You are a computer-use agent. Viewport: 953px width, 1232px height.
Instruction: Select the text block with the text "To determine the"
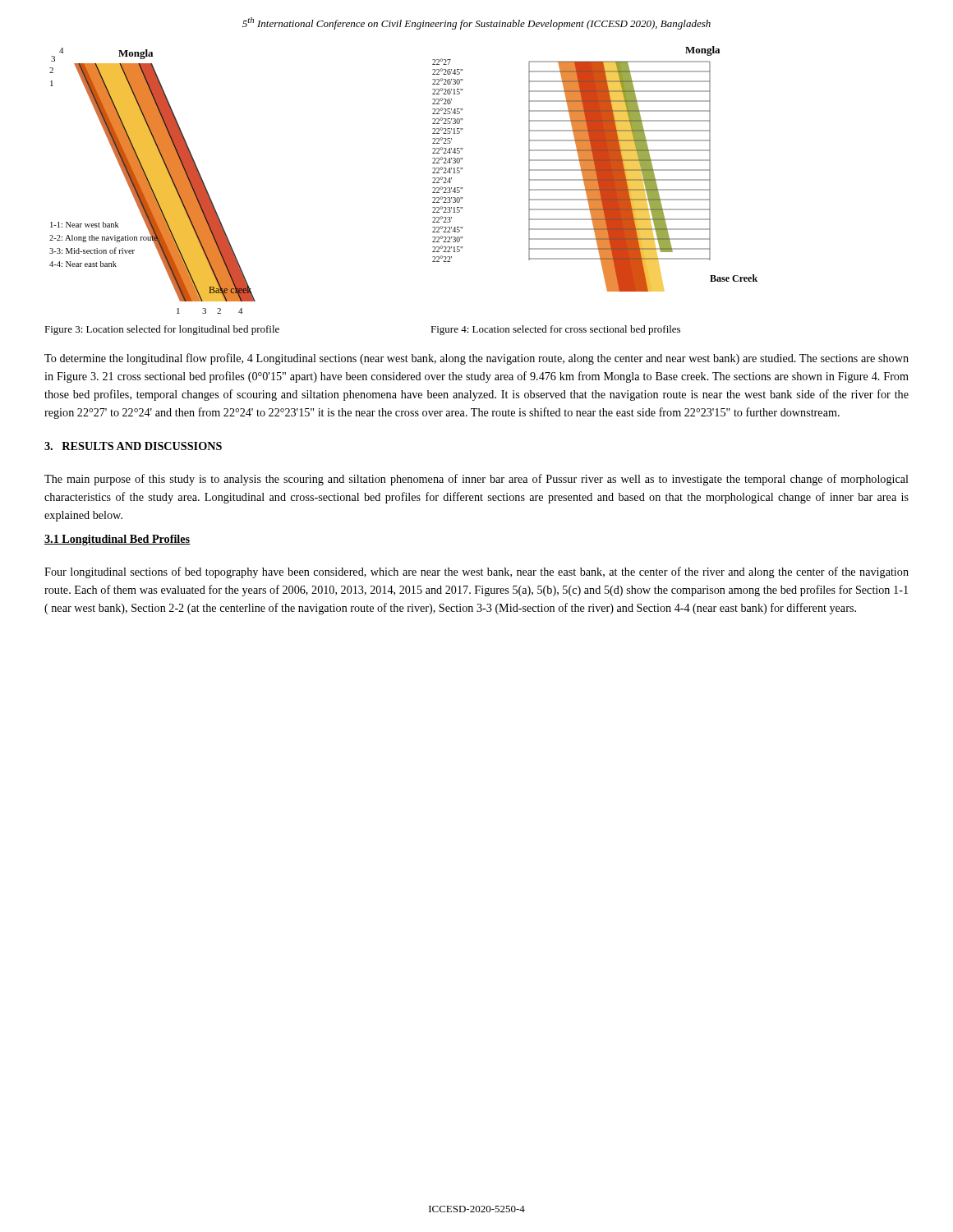[x=476, y=385]
